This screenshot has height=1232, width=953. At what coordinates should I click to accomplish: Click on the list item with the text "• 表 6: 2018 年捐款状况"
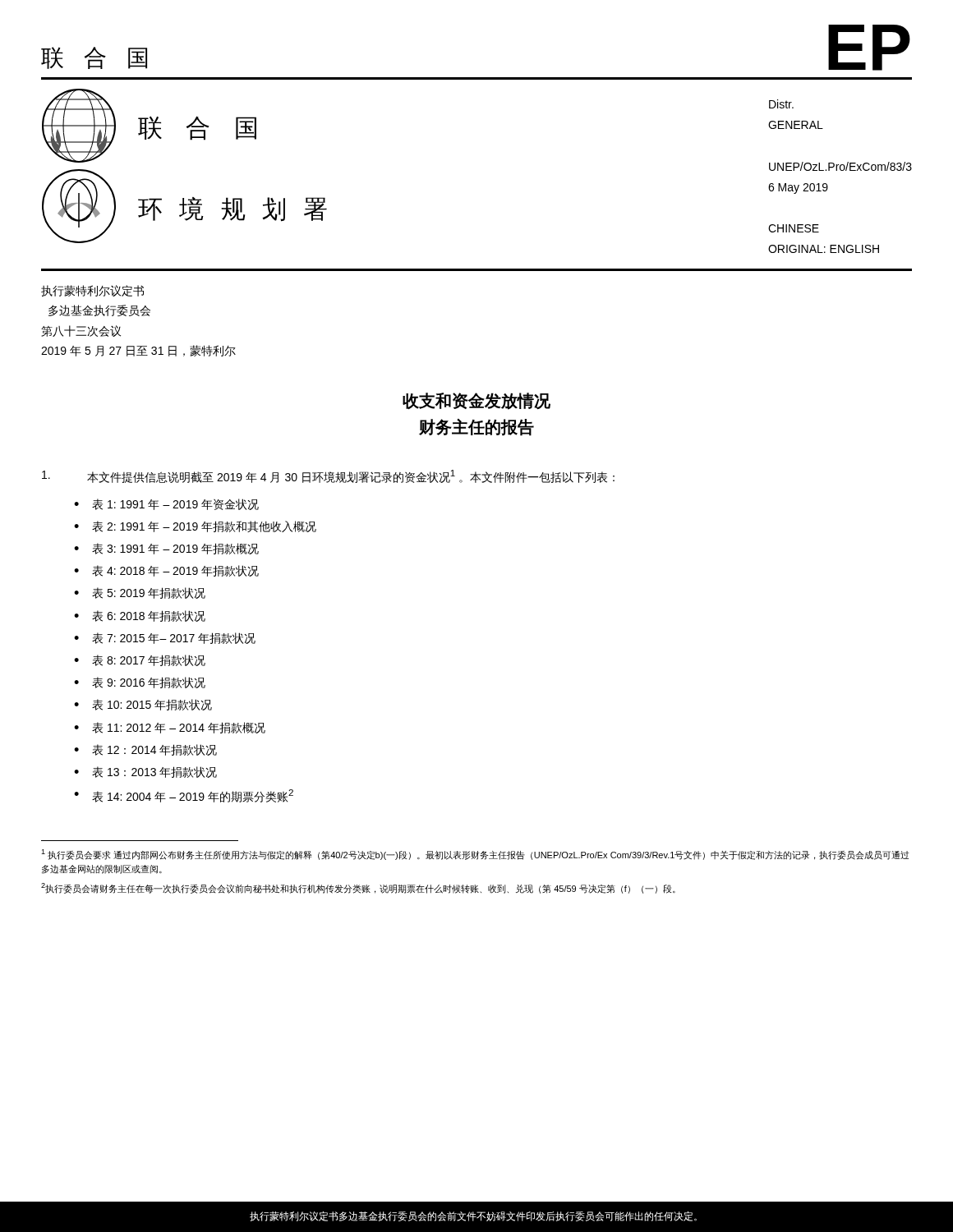click(x=140, y=616)
